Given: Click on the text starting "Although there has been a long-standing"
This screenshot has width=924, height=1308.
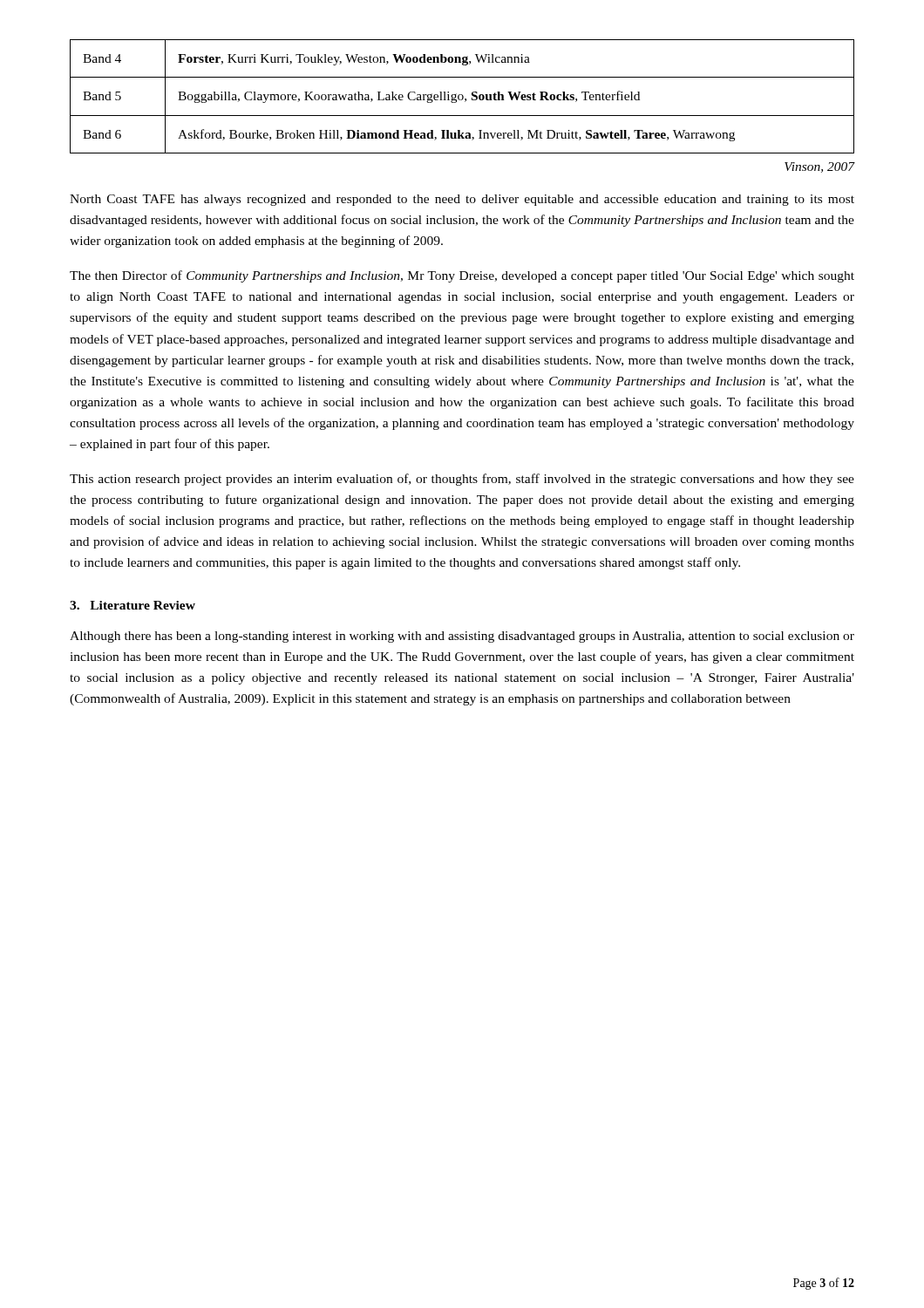Looking at the screenshot, I should point(462,666).
